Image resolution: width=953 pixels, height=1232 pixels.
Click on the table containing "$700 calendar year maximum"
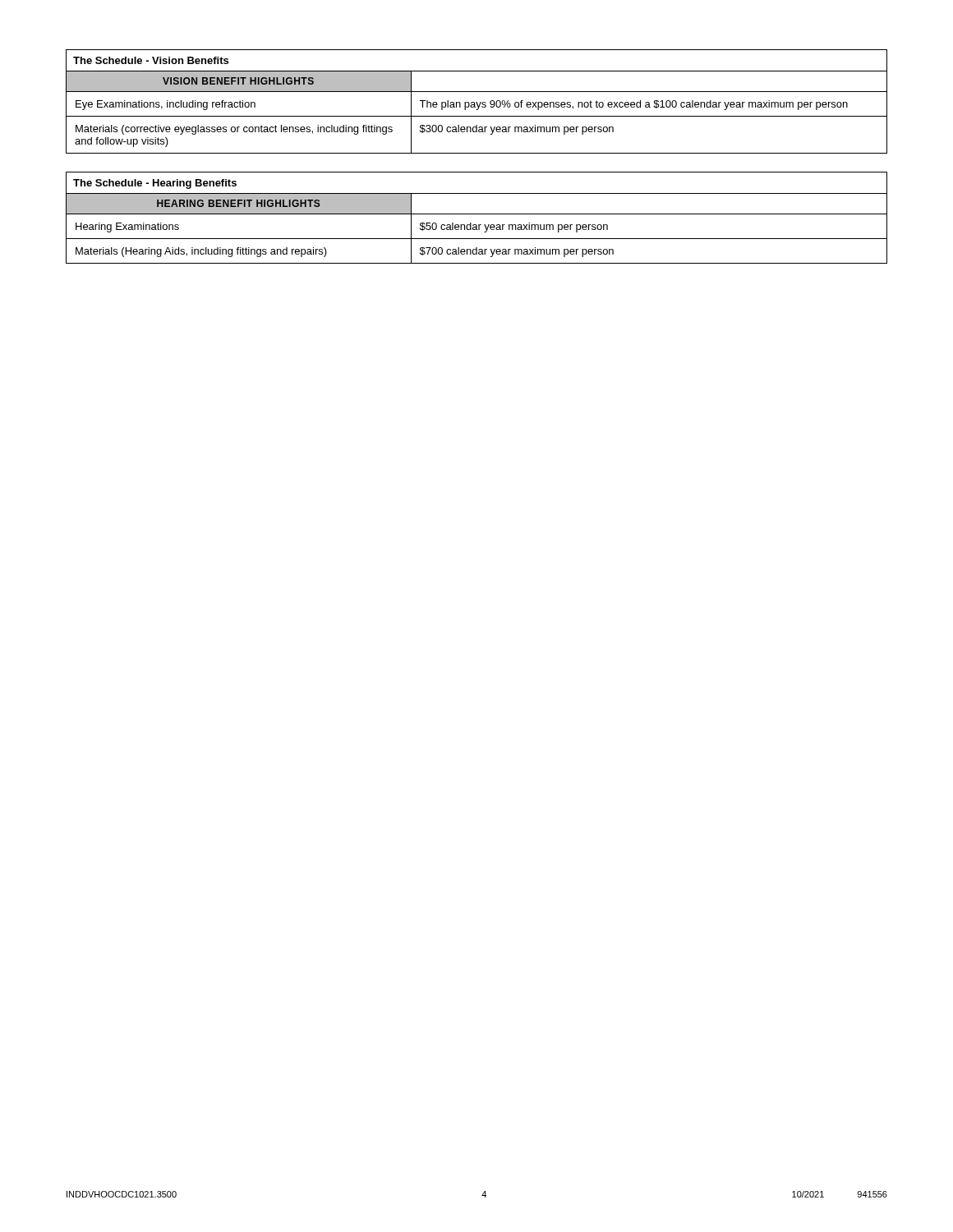point(476,218)
